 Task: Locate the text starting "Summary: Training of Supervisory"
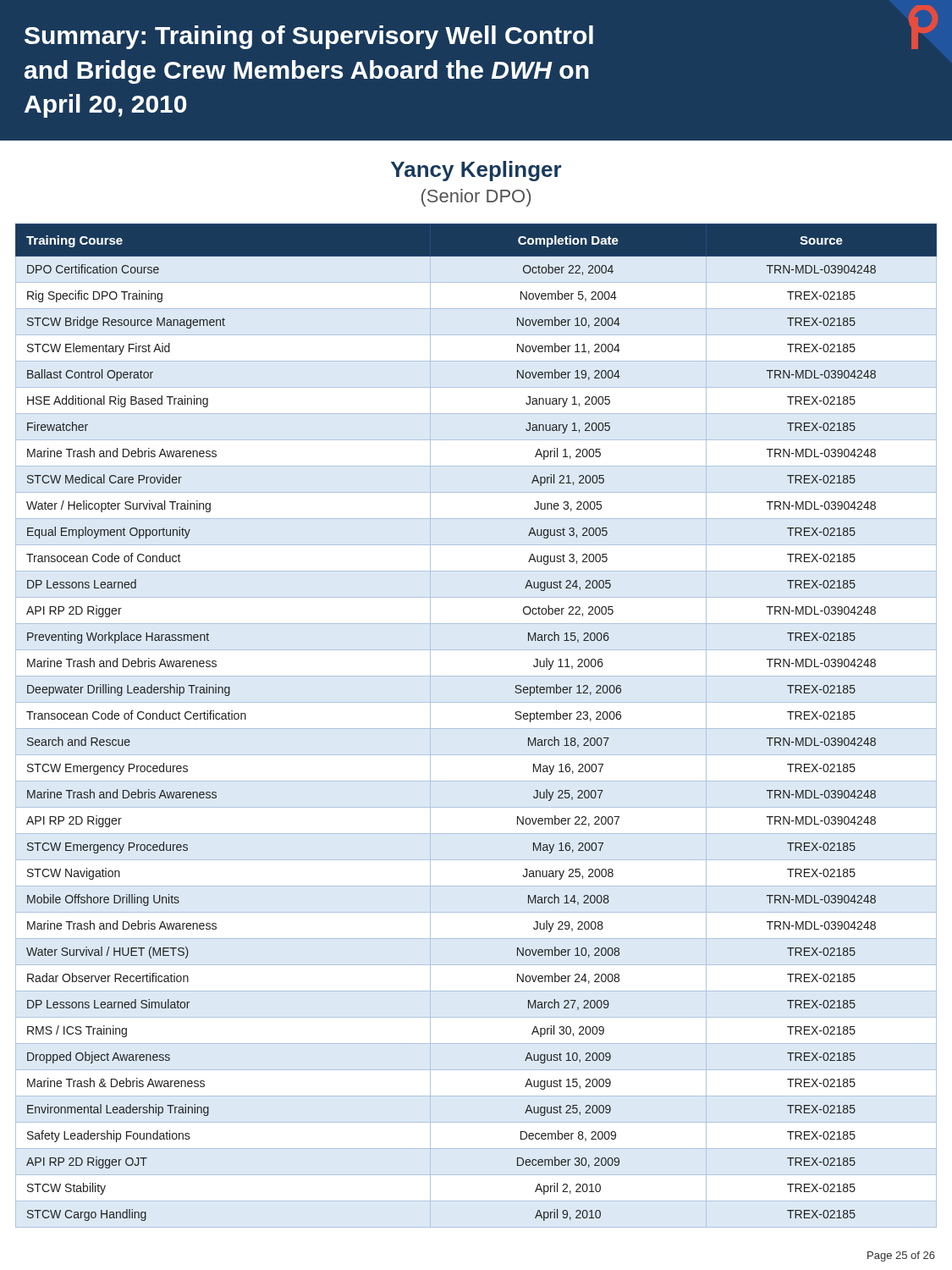488,61
